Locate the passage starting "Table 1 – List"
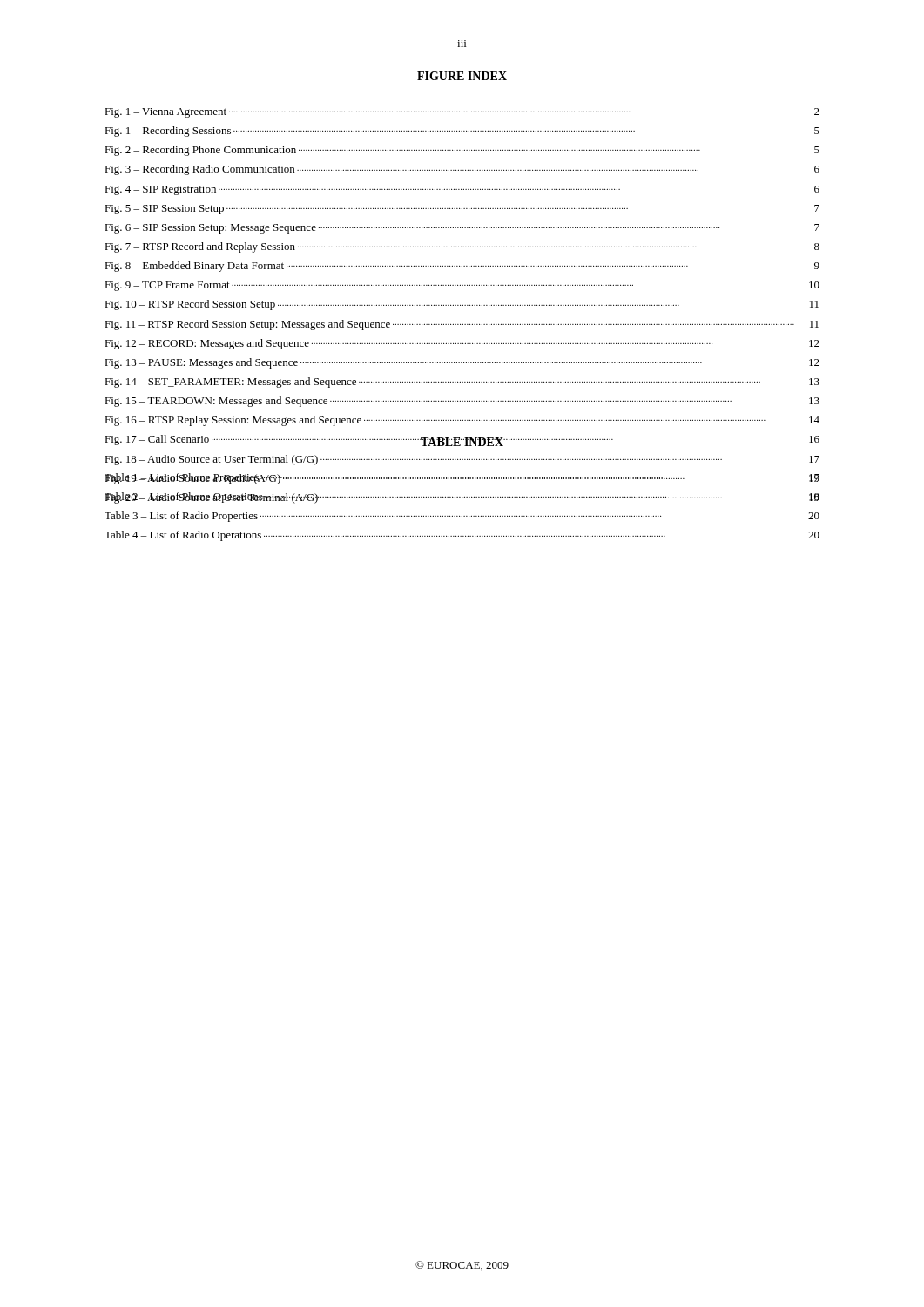Image resolution: width=924 pixels, height=1307 pixels. [462, 507]
